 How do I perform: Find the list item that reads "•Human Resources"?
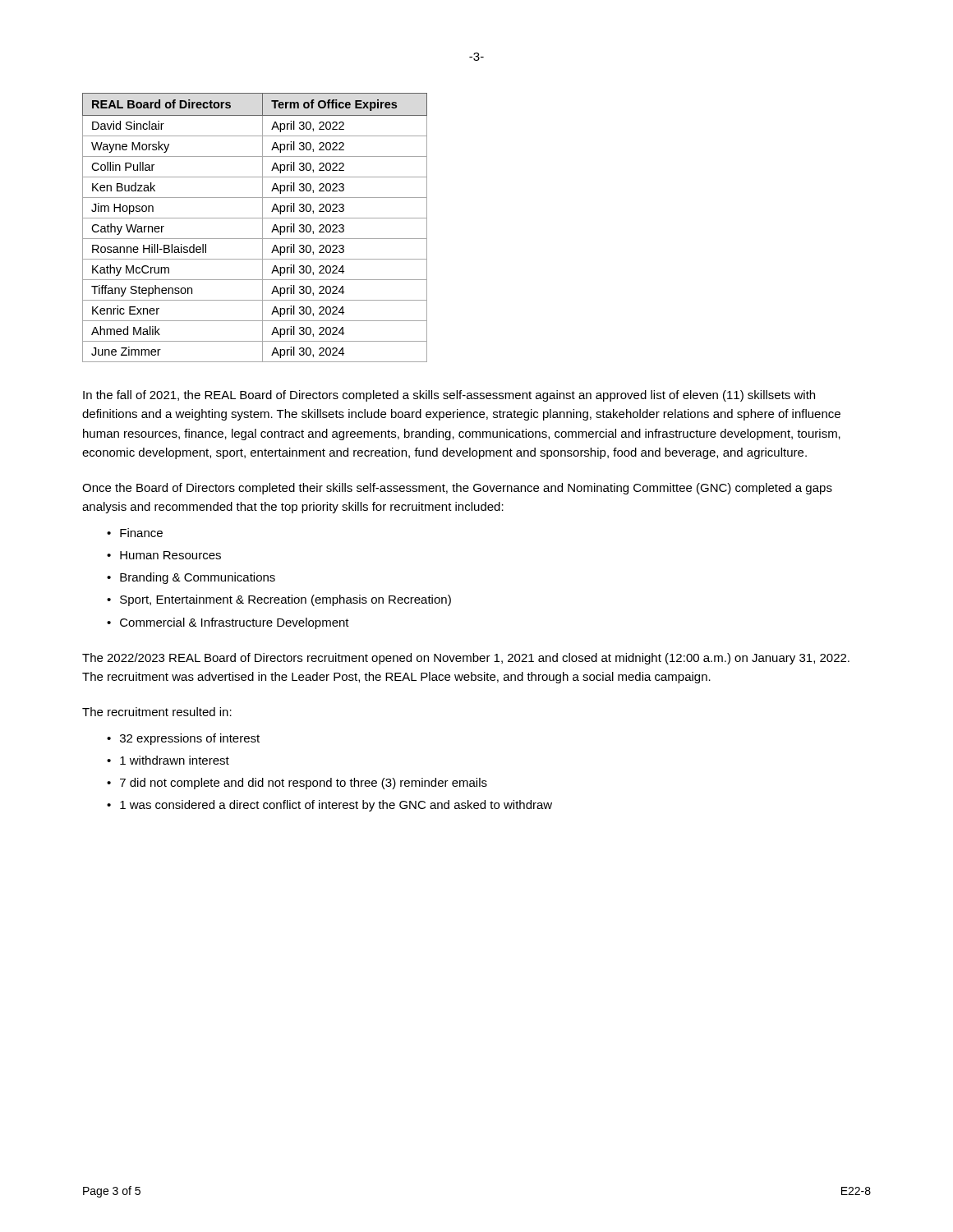click(x=164, y=555)
